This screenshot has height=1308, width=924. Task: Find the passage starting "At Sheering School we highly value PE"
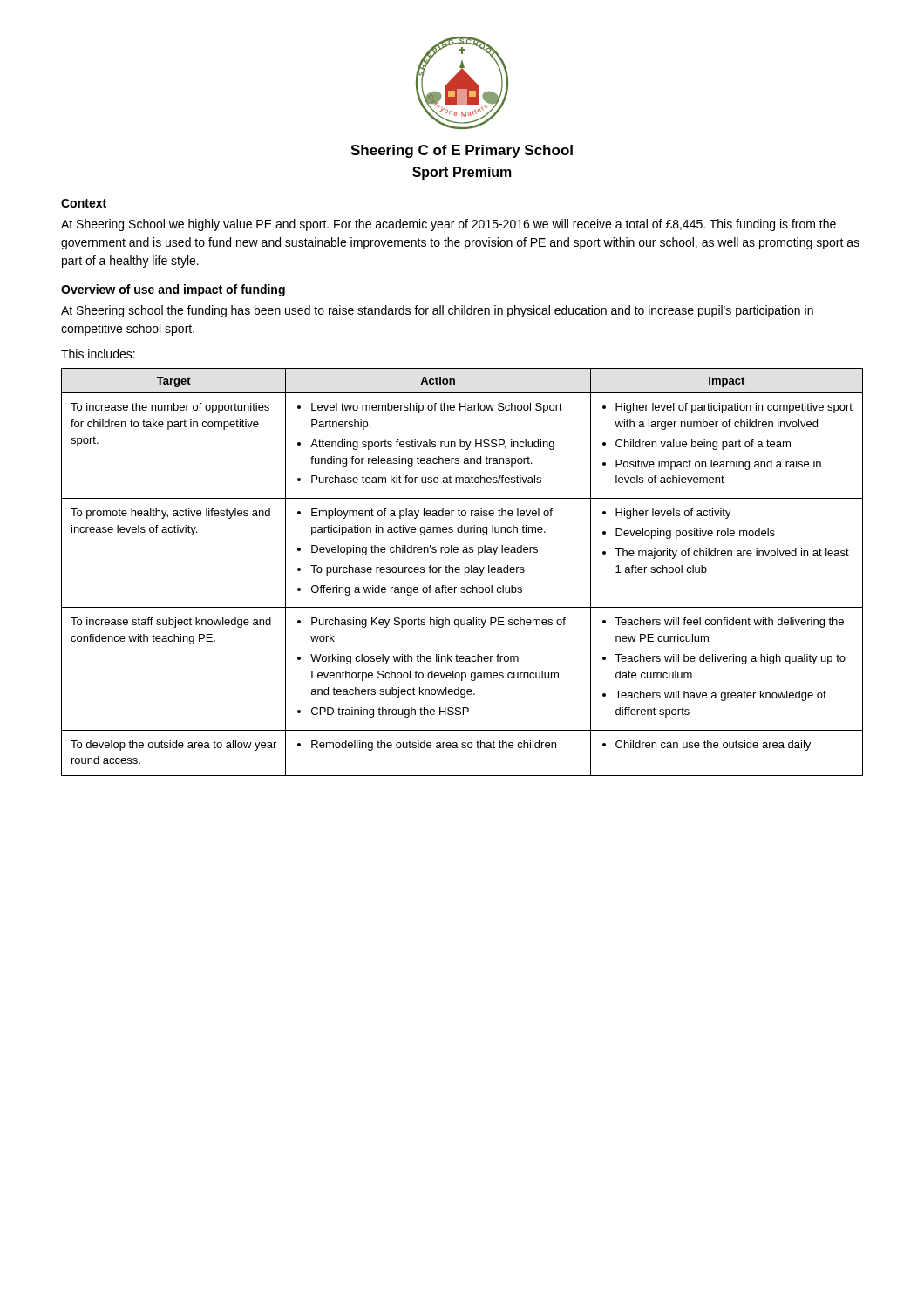460,242
